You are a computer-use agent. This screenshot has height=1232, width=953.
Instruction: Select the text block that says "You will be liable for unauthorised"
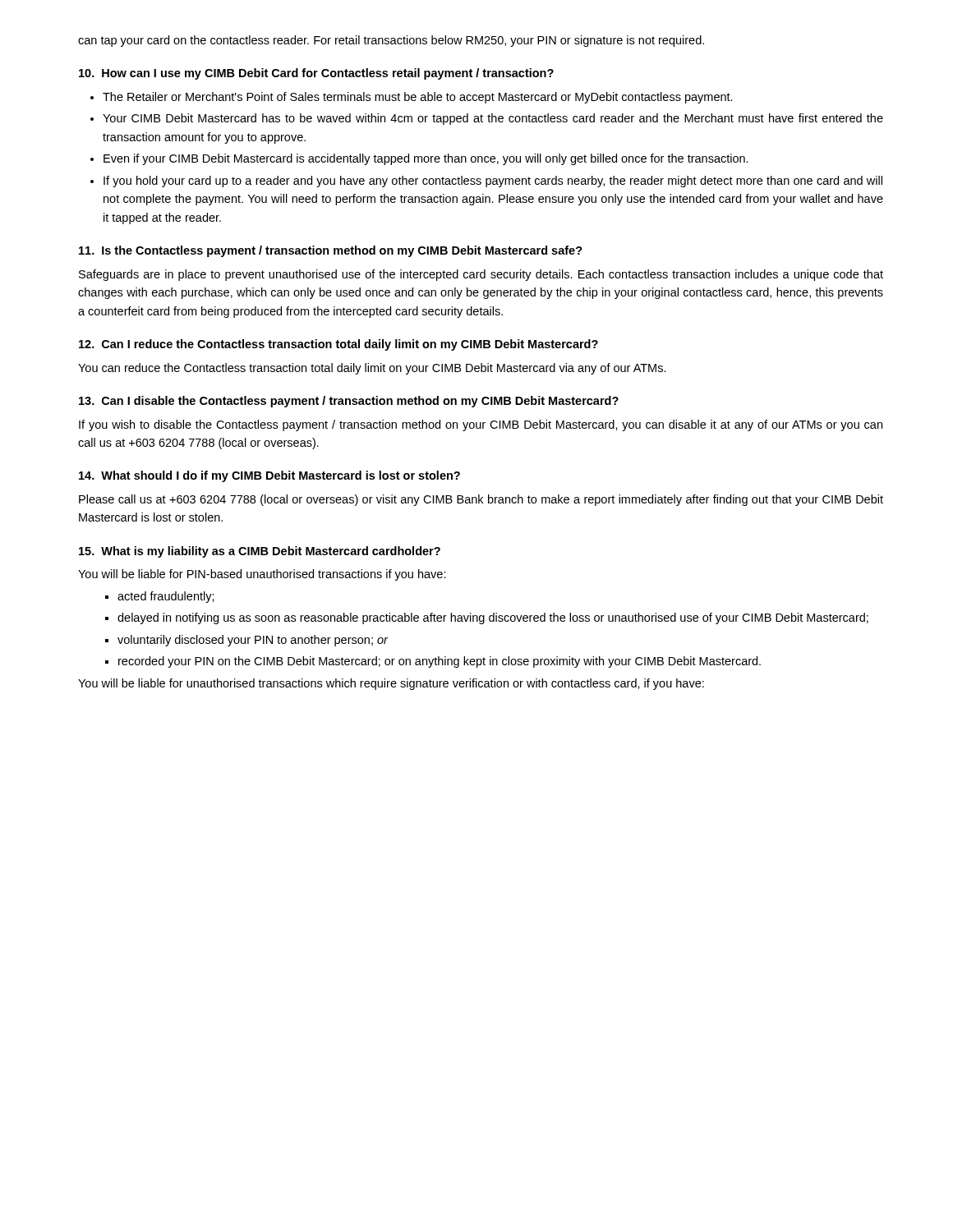[x=391, y=683]
